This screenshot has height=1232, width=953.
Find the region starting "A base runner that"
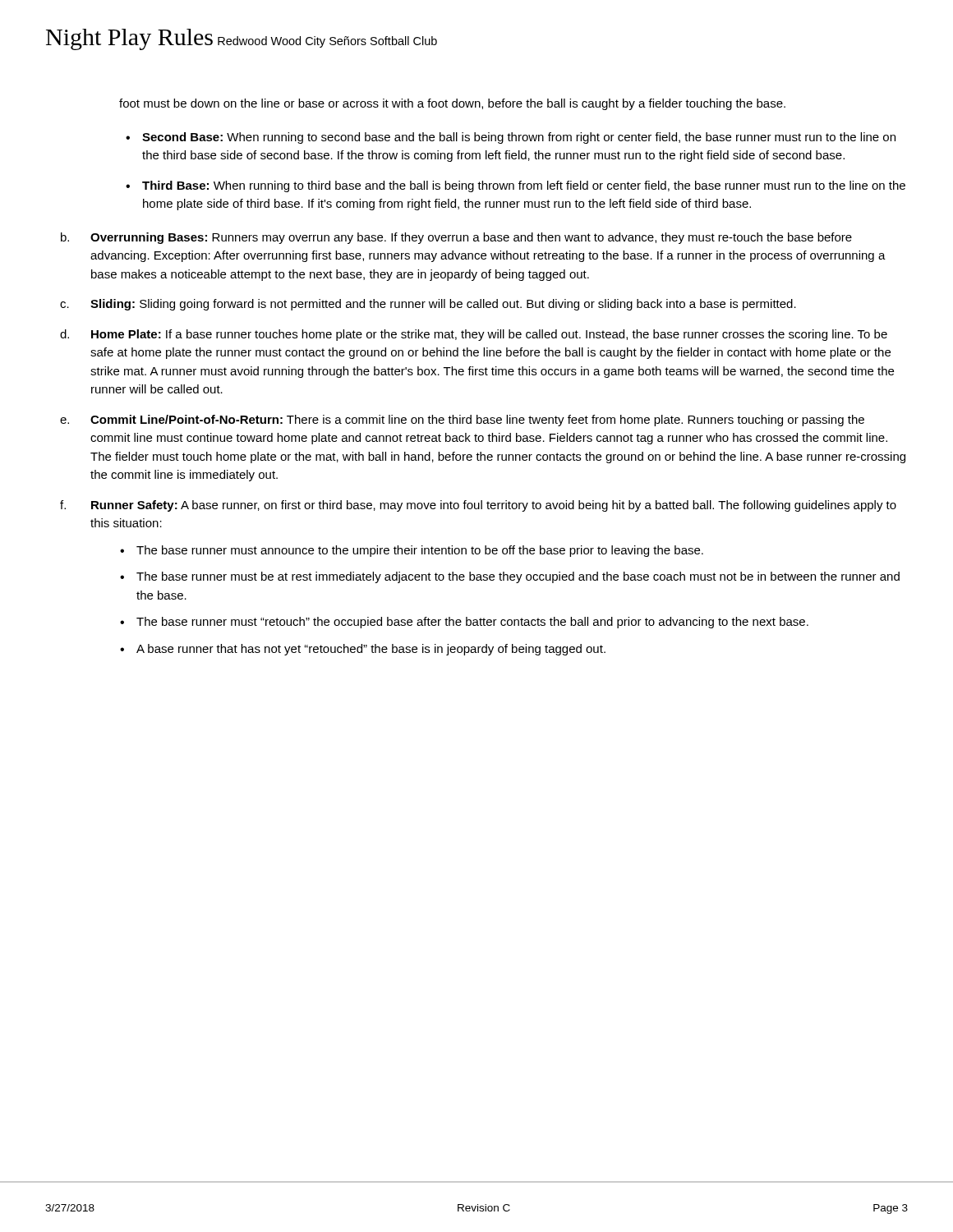(x=371, y=648)
